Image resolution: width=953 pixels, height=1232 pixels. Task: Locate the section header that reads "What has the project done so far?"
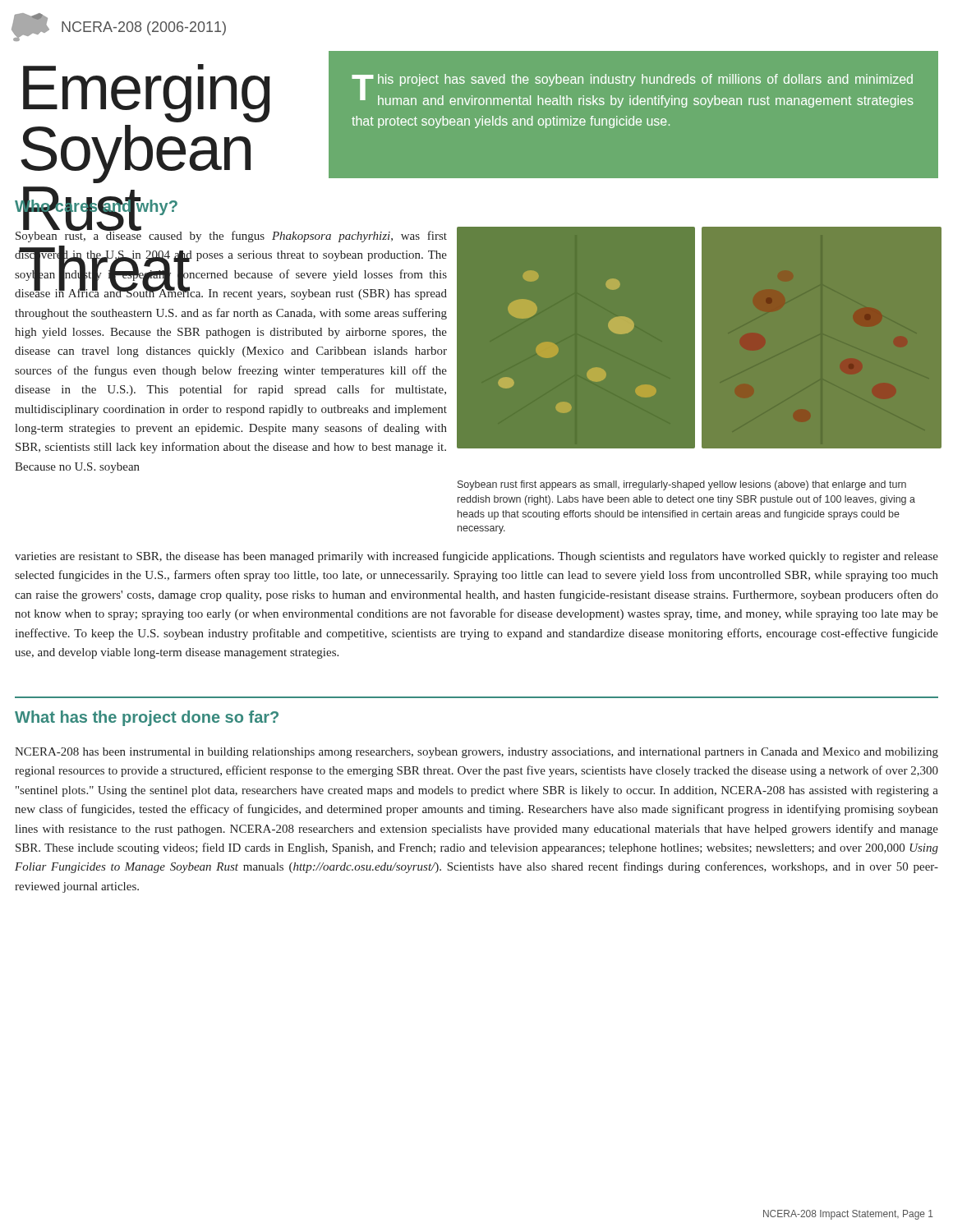(x=147, y=717)
